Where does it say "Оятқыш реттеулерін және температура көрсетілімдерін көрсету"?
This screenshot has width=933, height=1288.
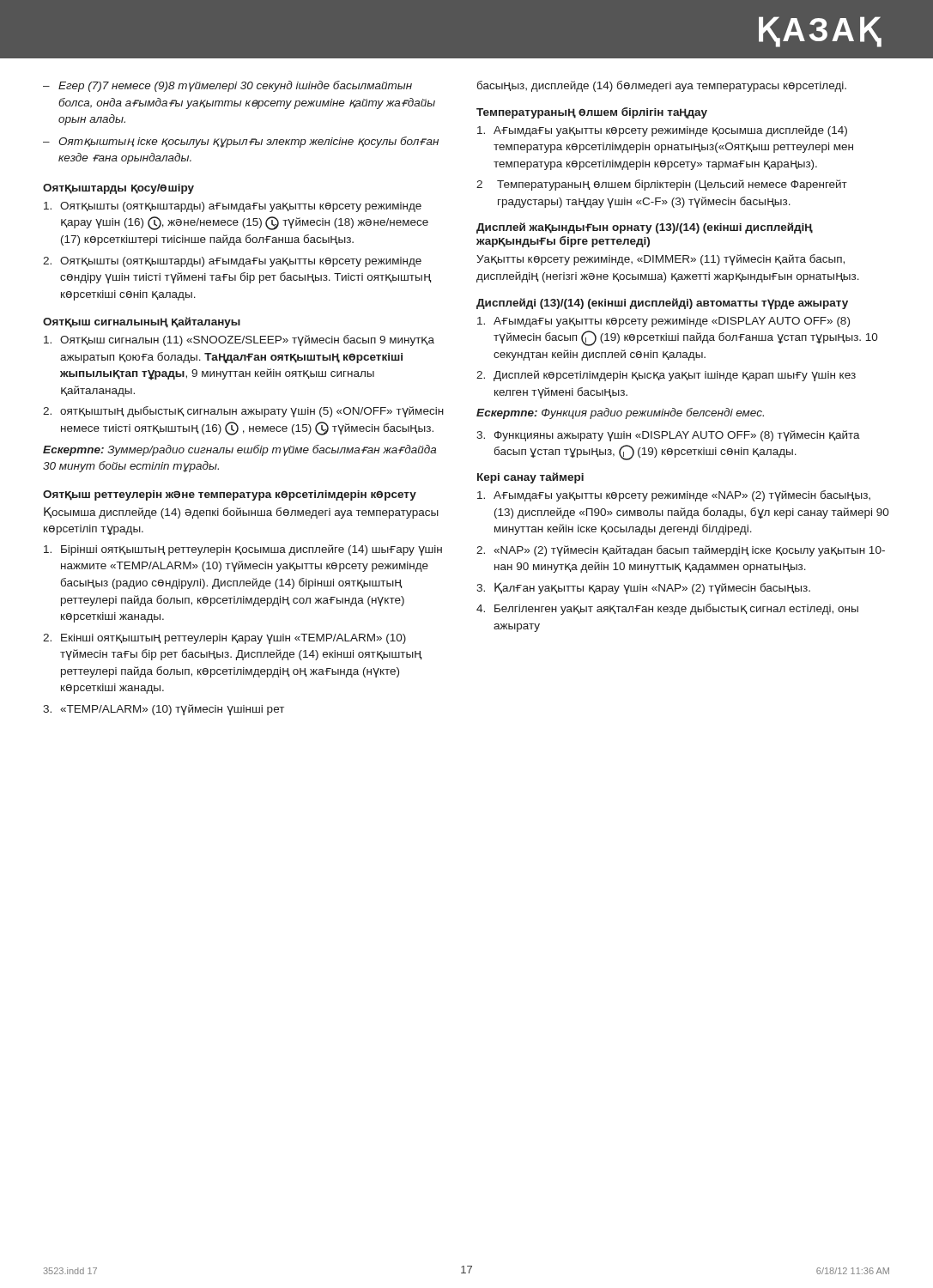(229, 494)
